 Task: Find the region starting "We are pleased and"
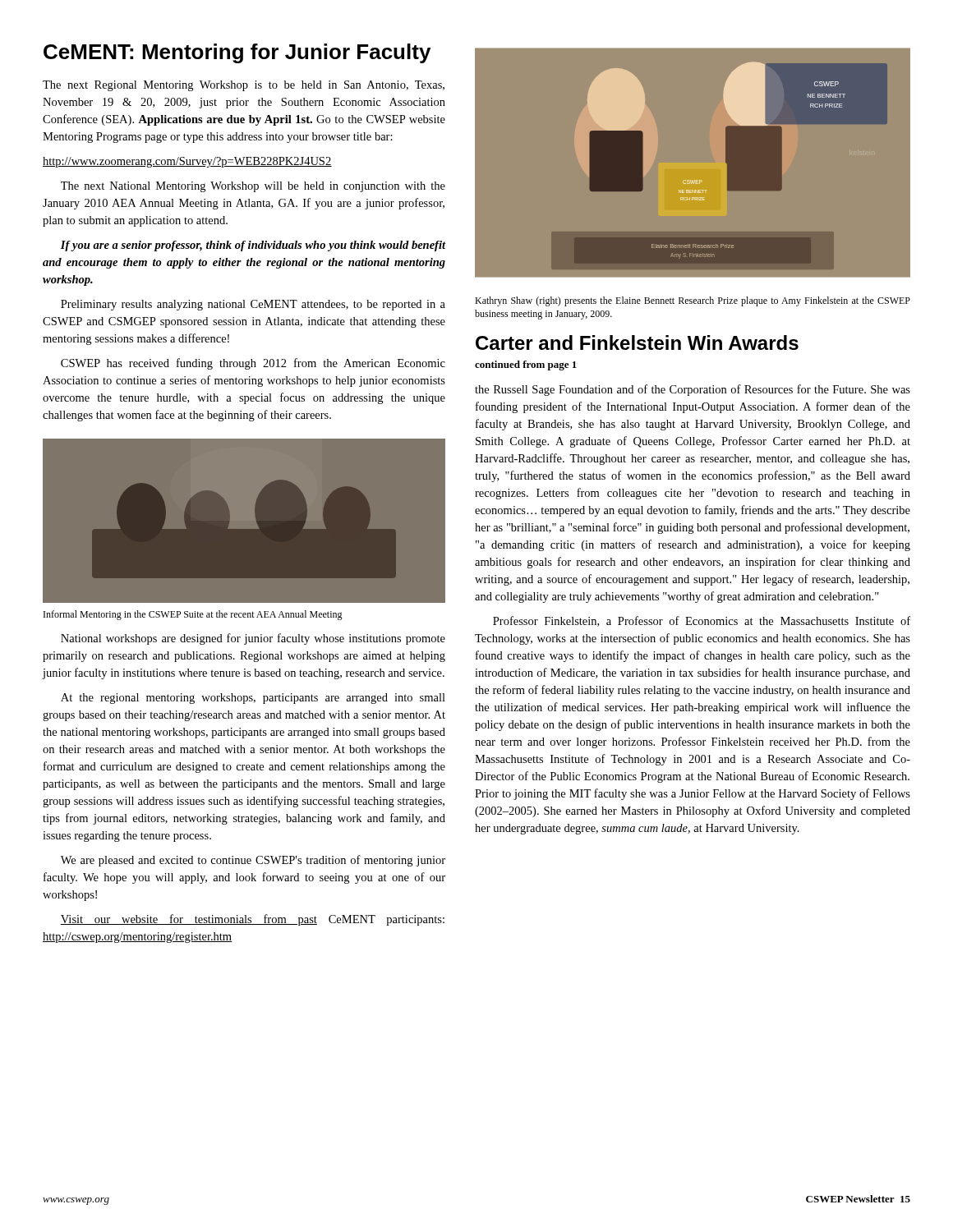click(x=244, y=877)
